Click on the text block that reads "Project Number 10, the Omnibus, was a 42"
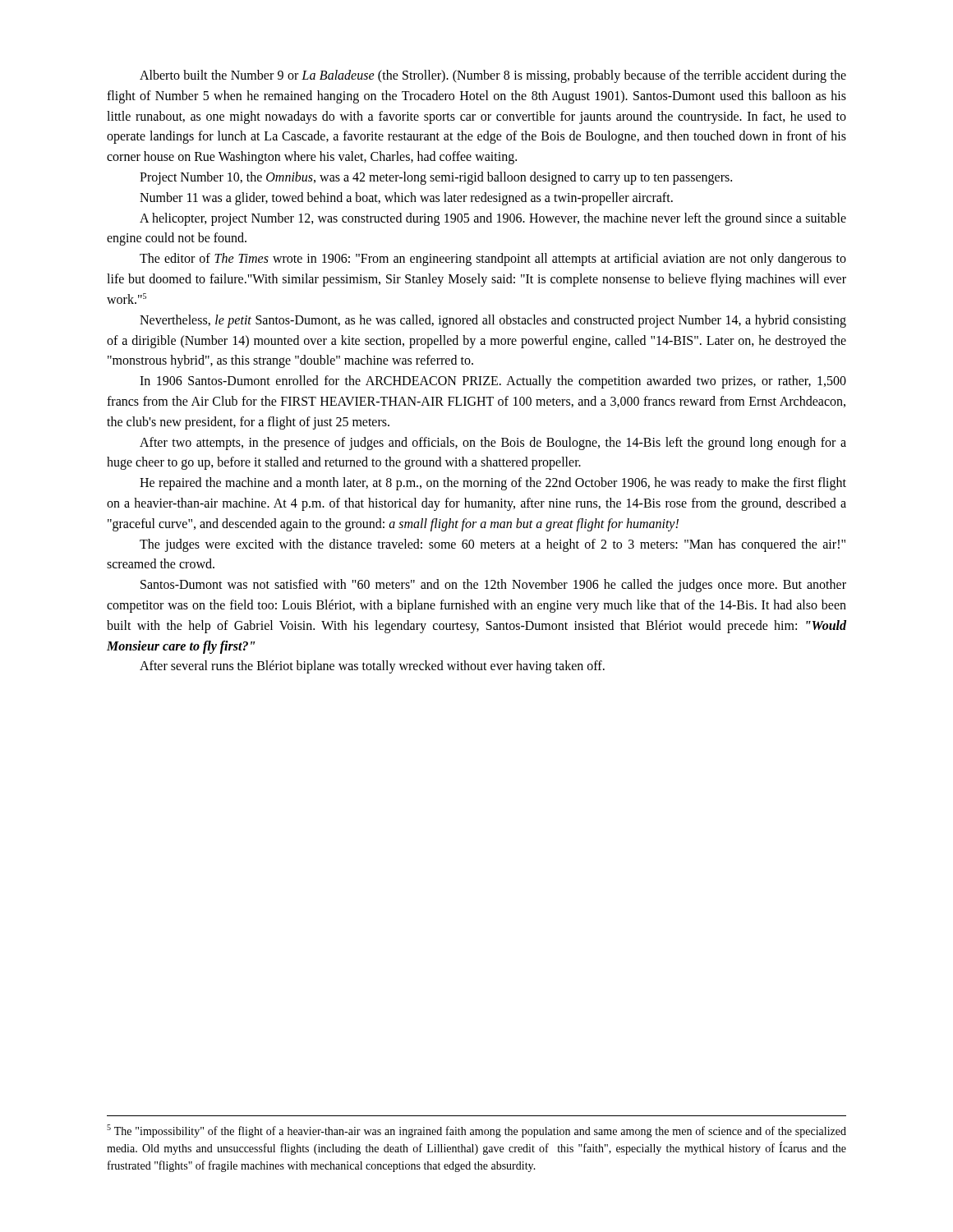 point(436,177)
